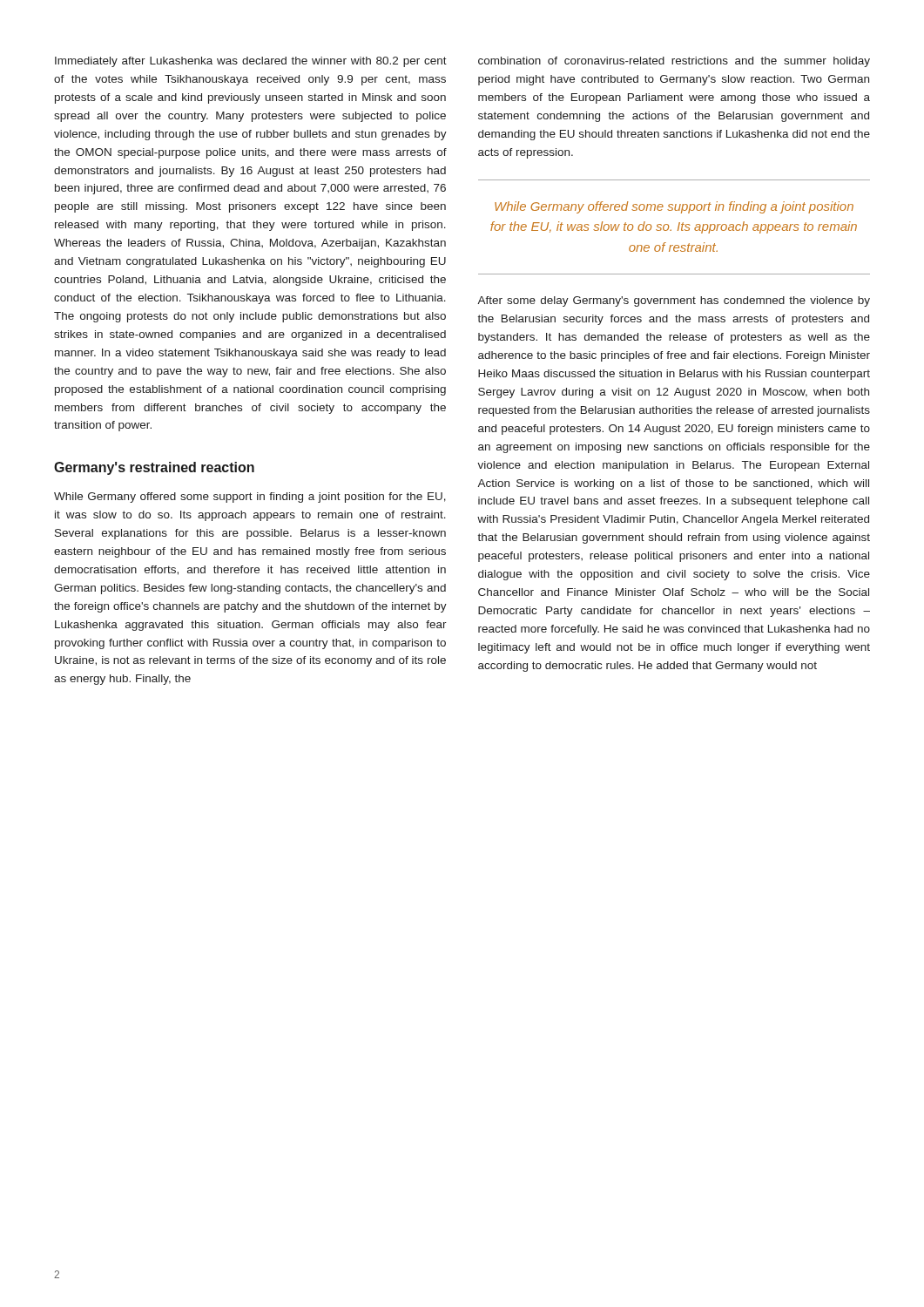924x1307 pixels.
Task: Select the element starting "After some delay Germany's government"
Action: 674,483
